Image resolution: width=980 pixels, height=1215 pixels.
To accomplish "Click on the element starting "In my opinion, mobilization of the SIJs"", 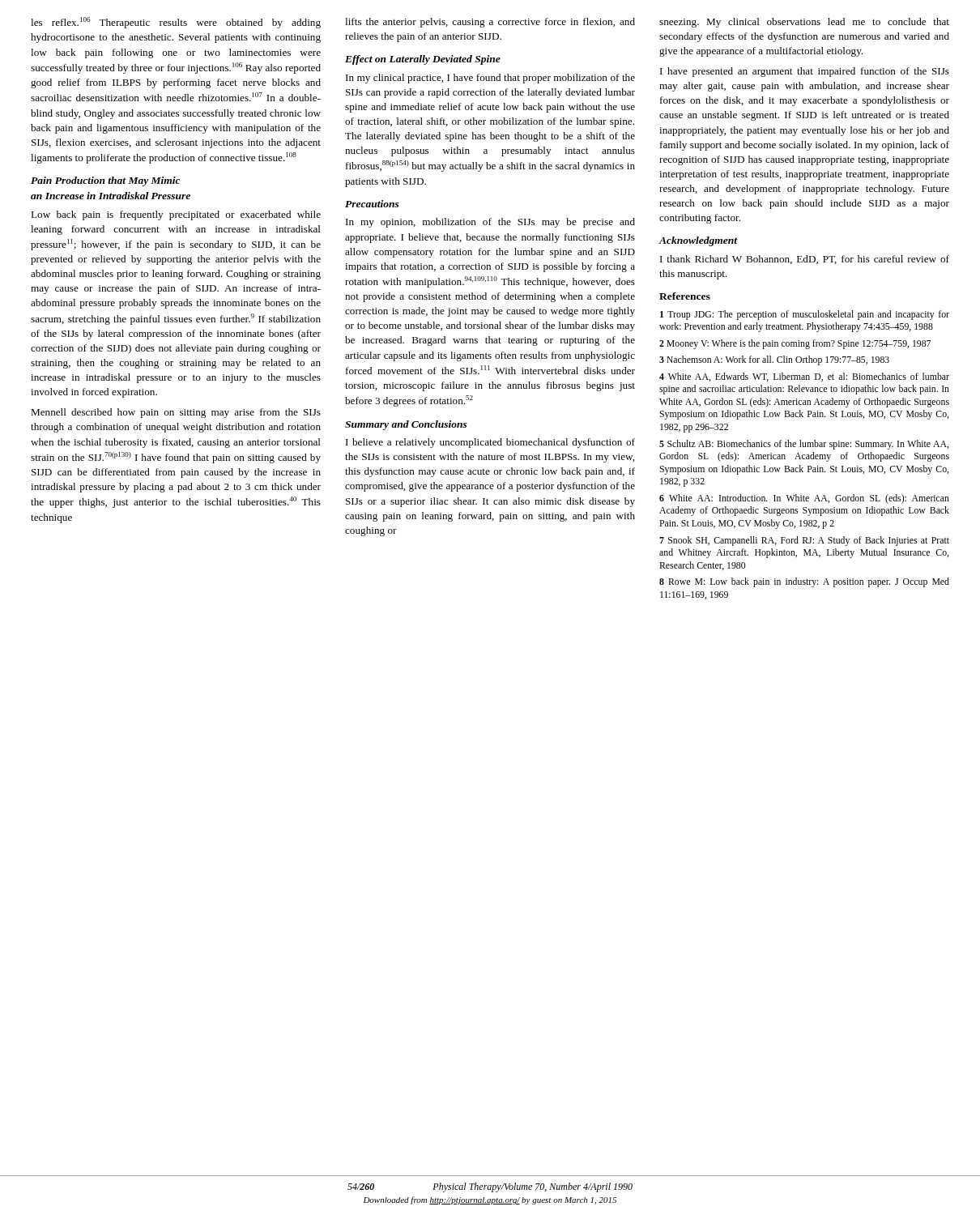I will click(490, 311).
